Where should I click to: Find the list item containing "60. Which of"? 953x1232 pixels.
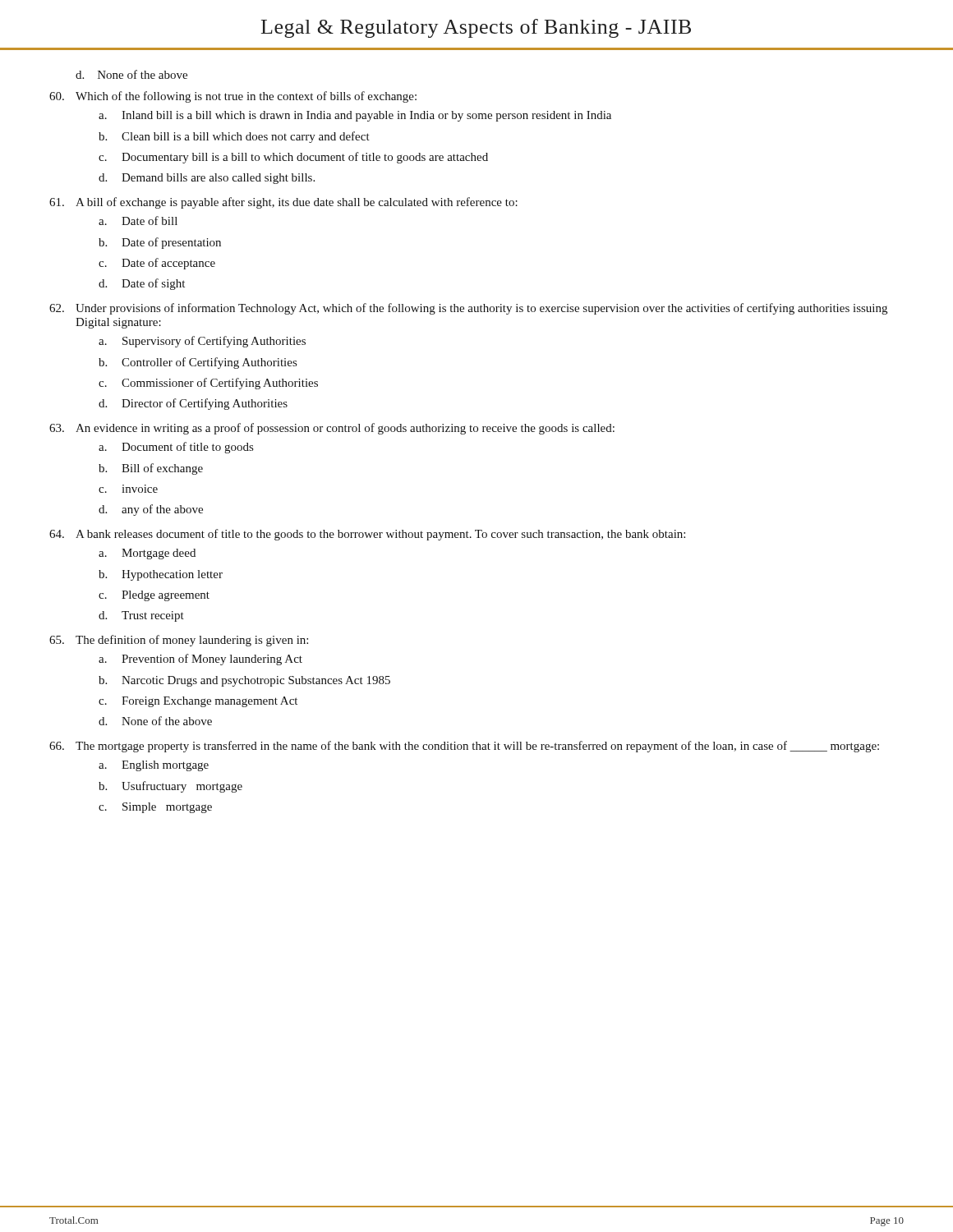pyautogui.click(x=233, y=97)
